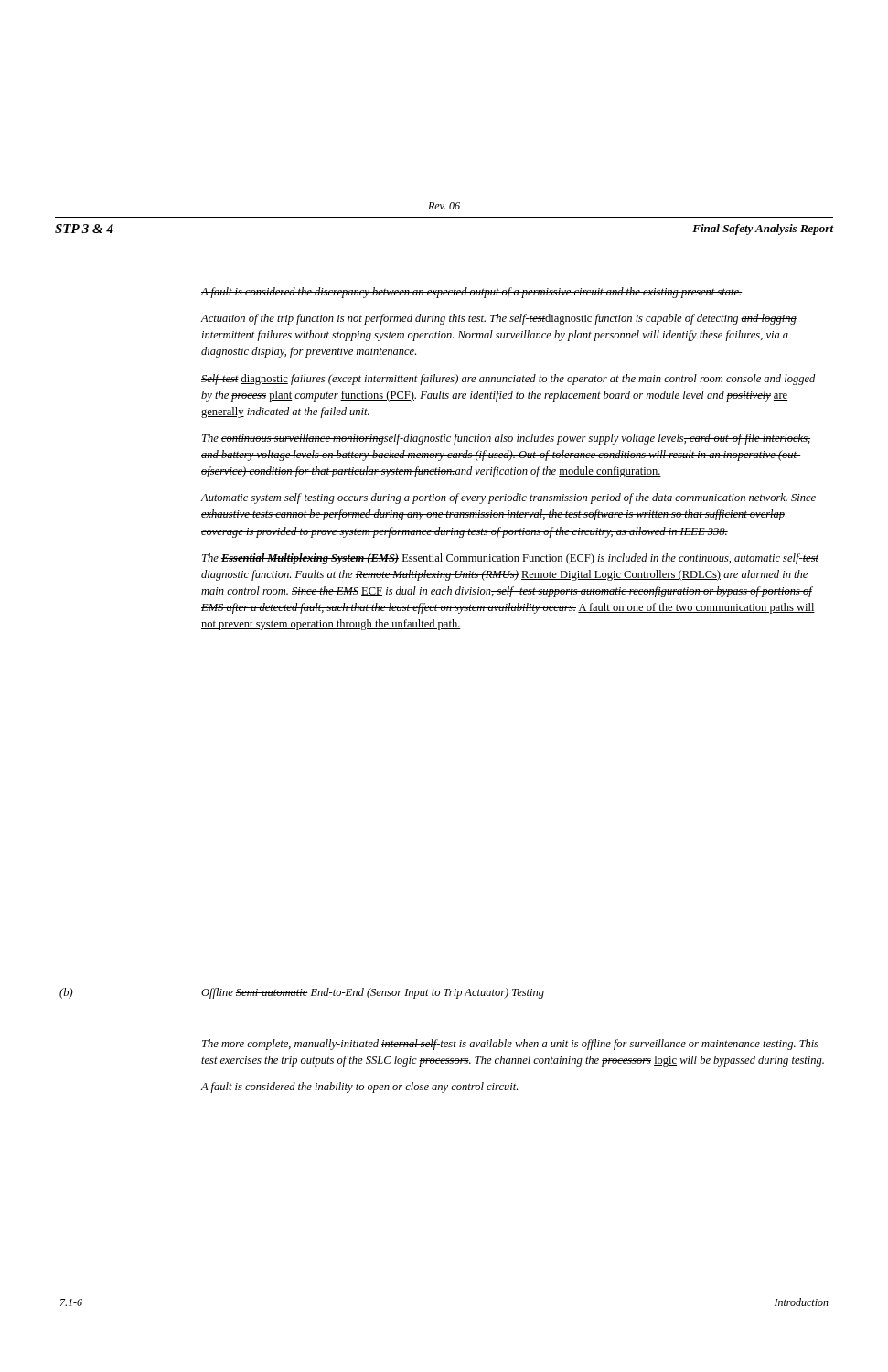Viewport: 888px width, 1372px height.
Task: Click on the element starting "(b) Offline Semi-automatic End-to-End"
Action: point(444,992)
